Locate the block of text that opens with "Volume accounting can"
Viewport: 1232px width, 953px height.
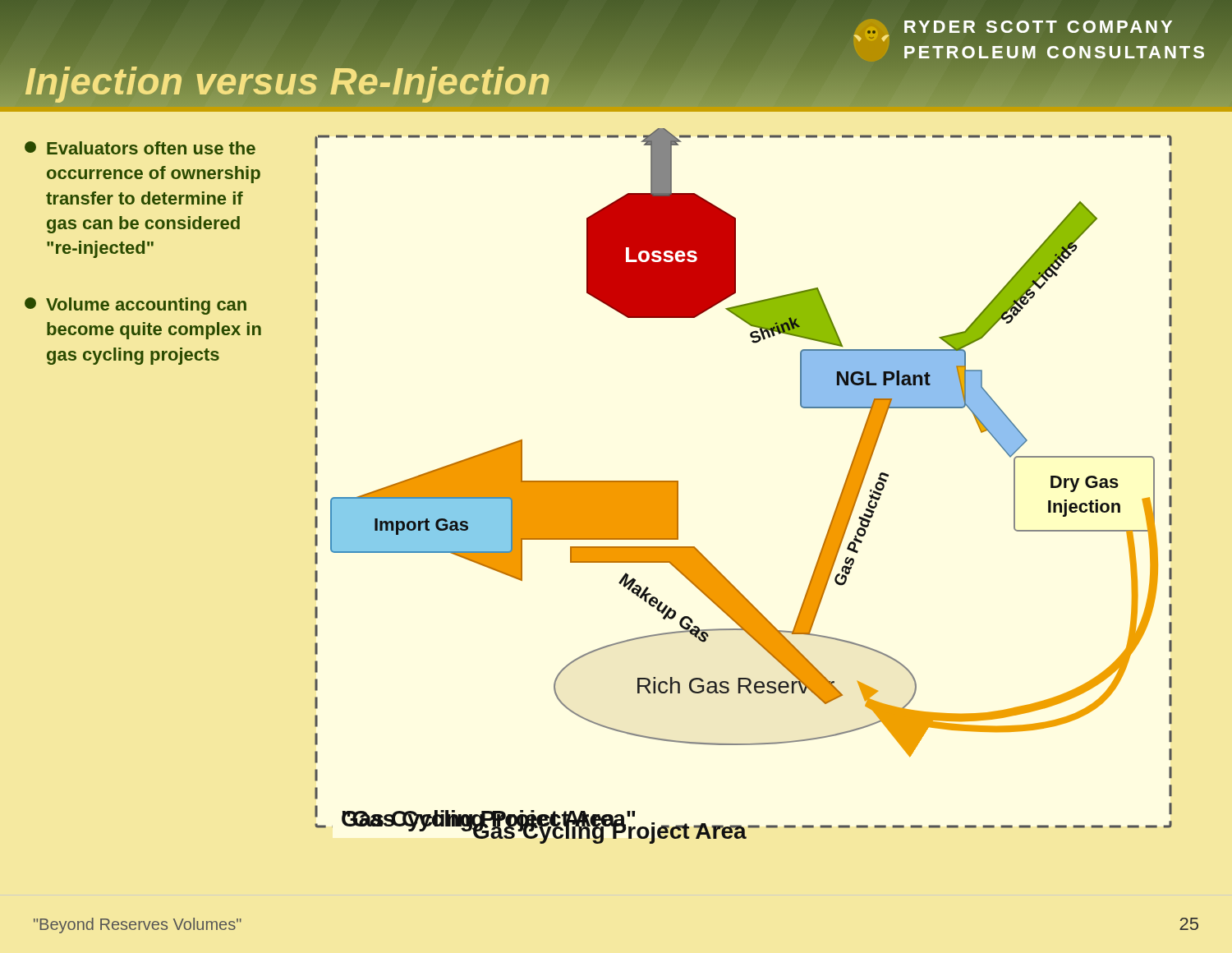click(144, 330)
